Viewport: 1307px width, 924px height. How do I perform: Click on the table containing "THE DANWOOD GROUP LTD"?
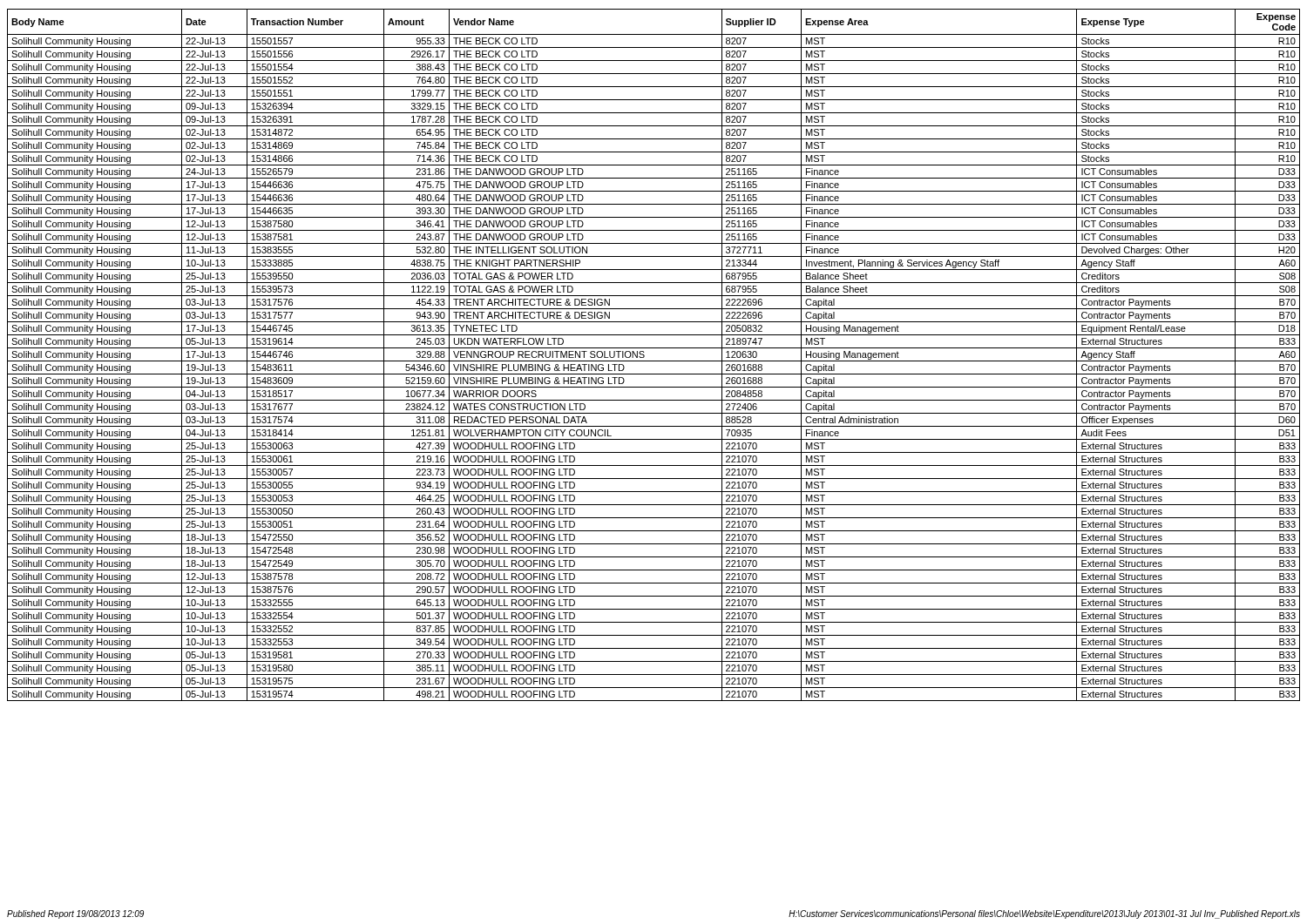click(654, 355)
